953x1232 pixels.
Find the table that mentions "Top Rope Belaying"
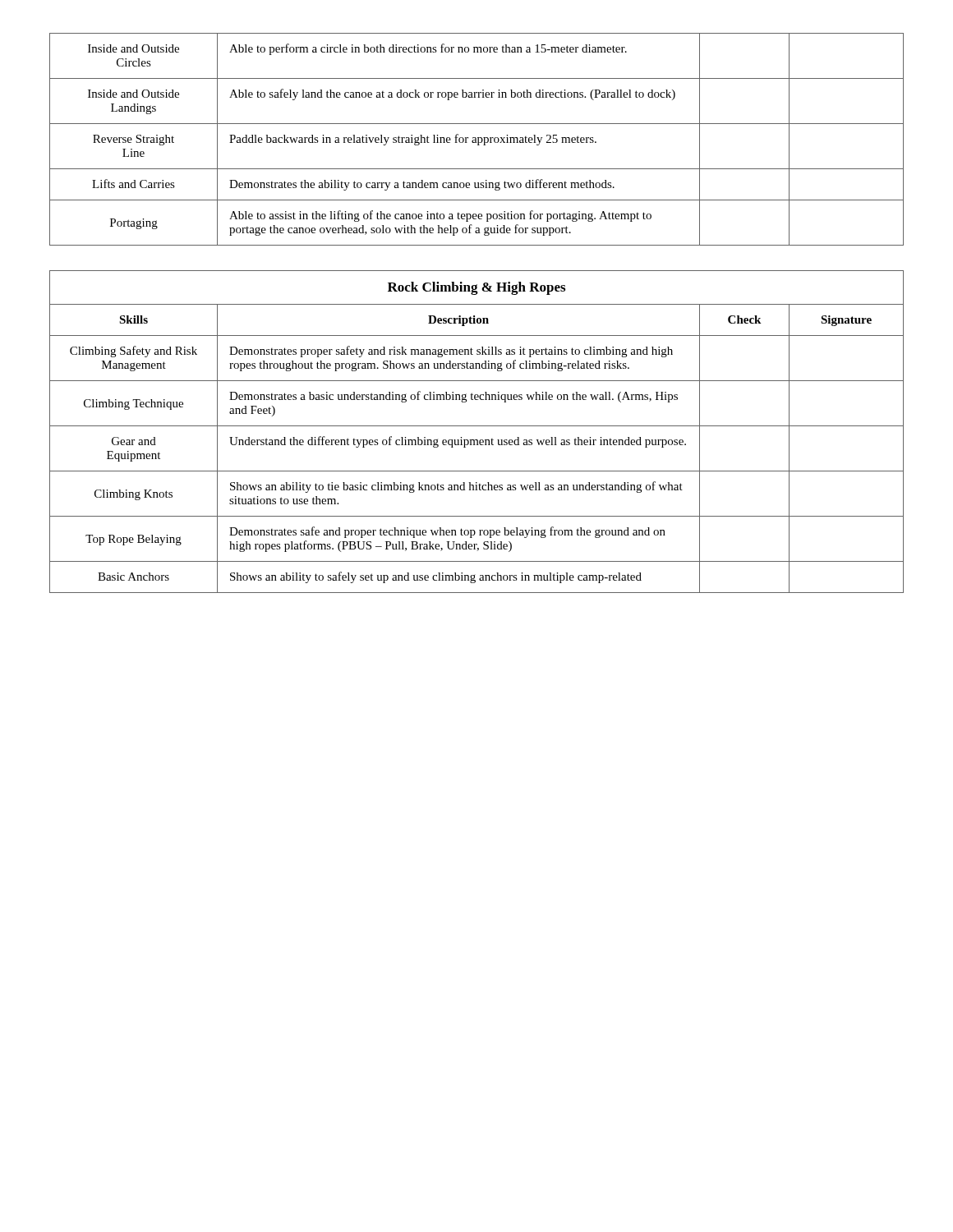pyautogui.click(x=476, y=432)
